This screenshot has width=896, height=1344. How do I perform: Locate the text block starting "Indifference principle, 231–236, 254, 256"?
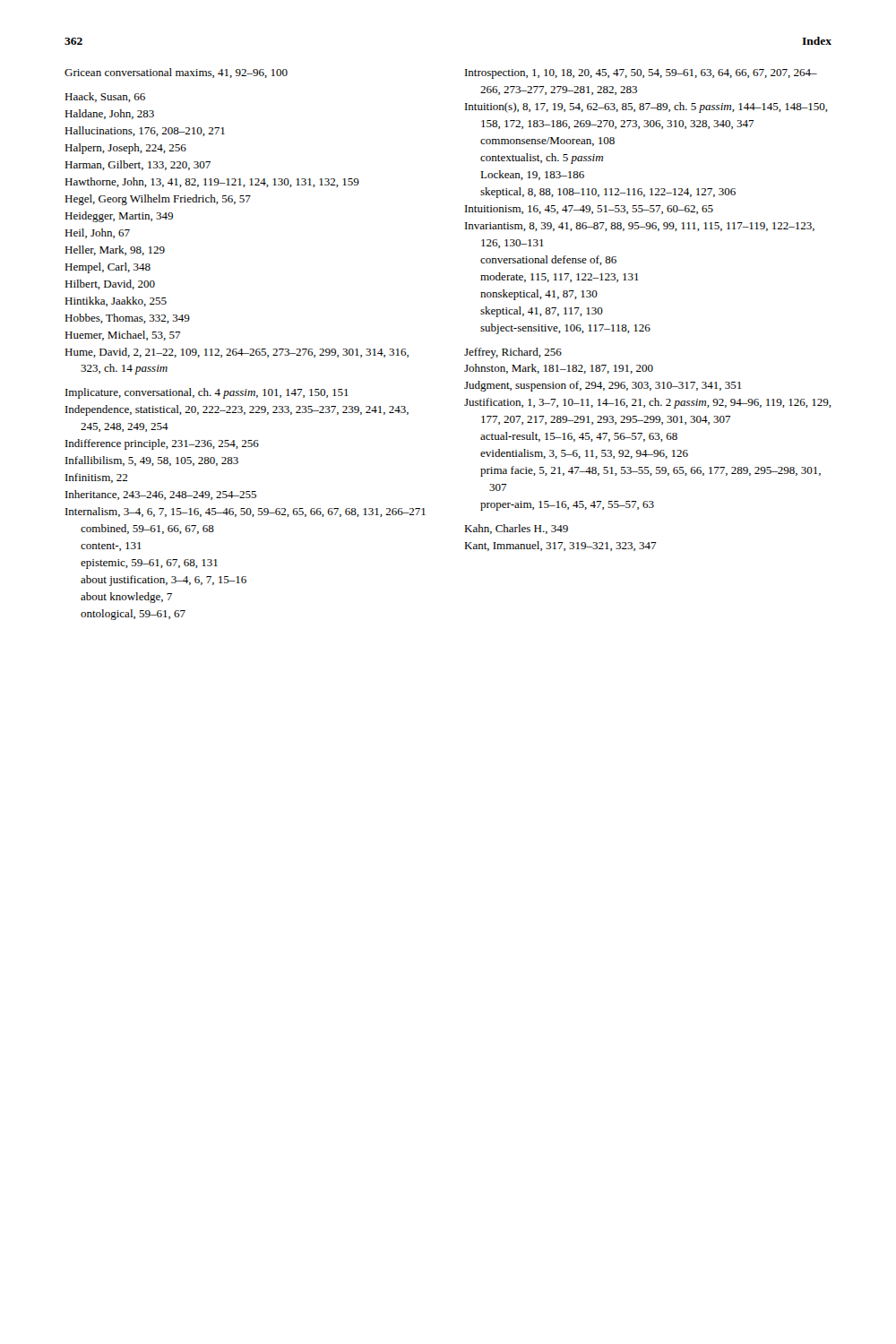coord(162,443)
